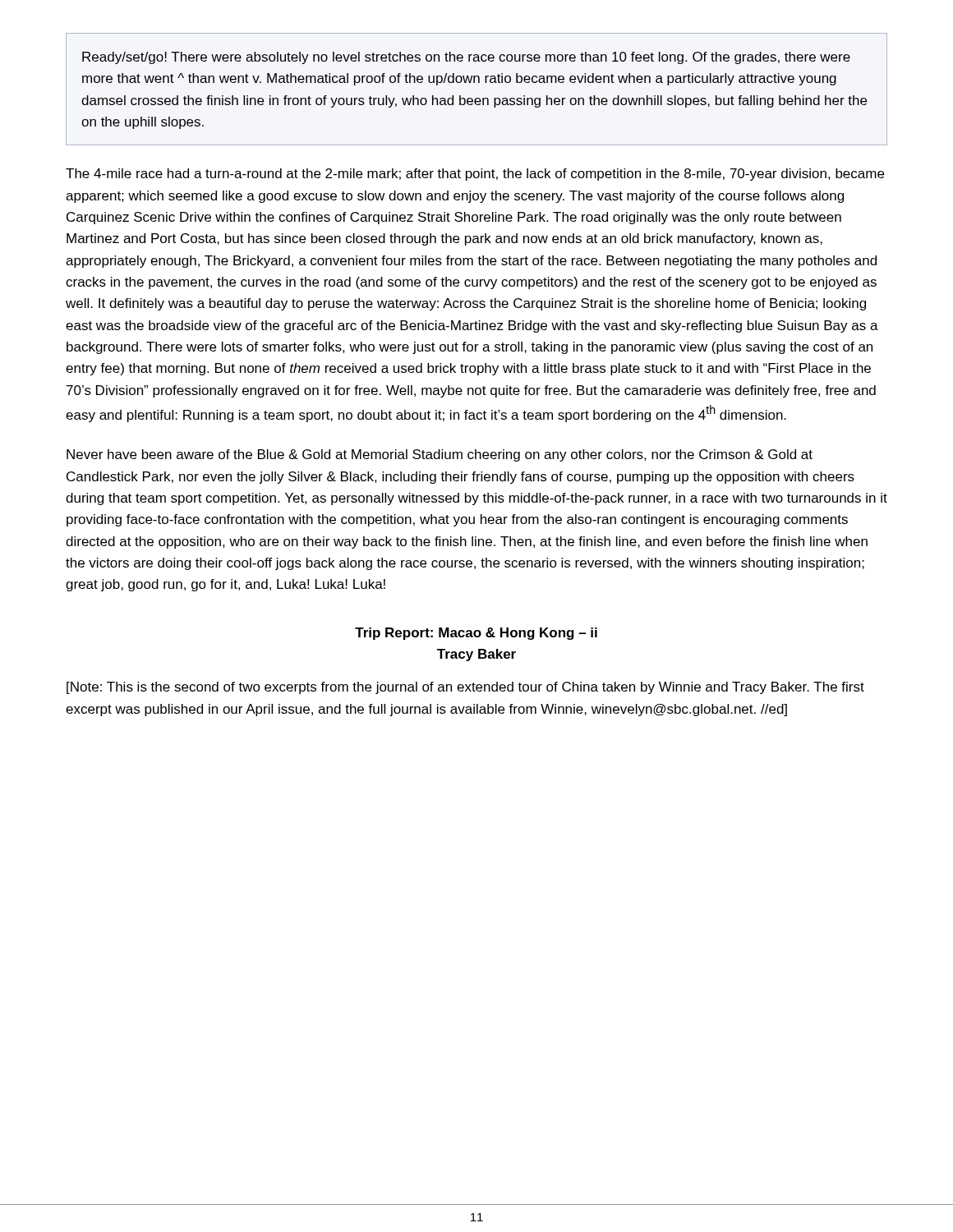Locate the text block containing "Ready/set/go! There were"
The image size is (953, 1232).
[x=474, y=90]
